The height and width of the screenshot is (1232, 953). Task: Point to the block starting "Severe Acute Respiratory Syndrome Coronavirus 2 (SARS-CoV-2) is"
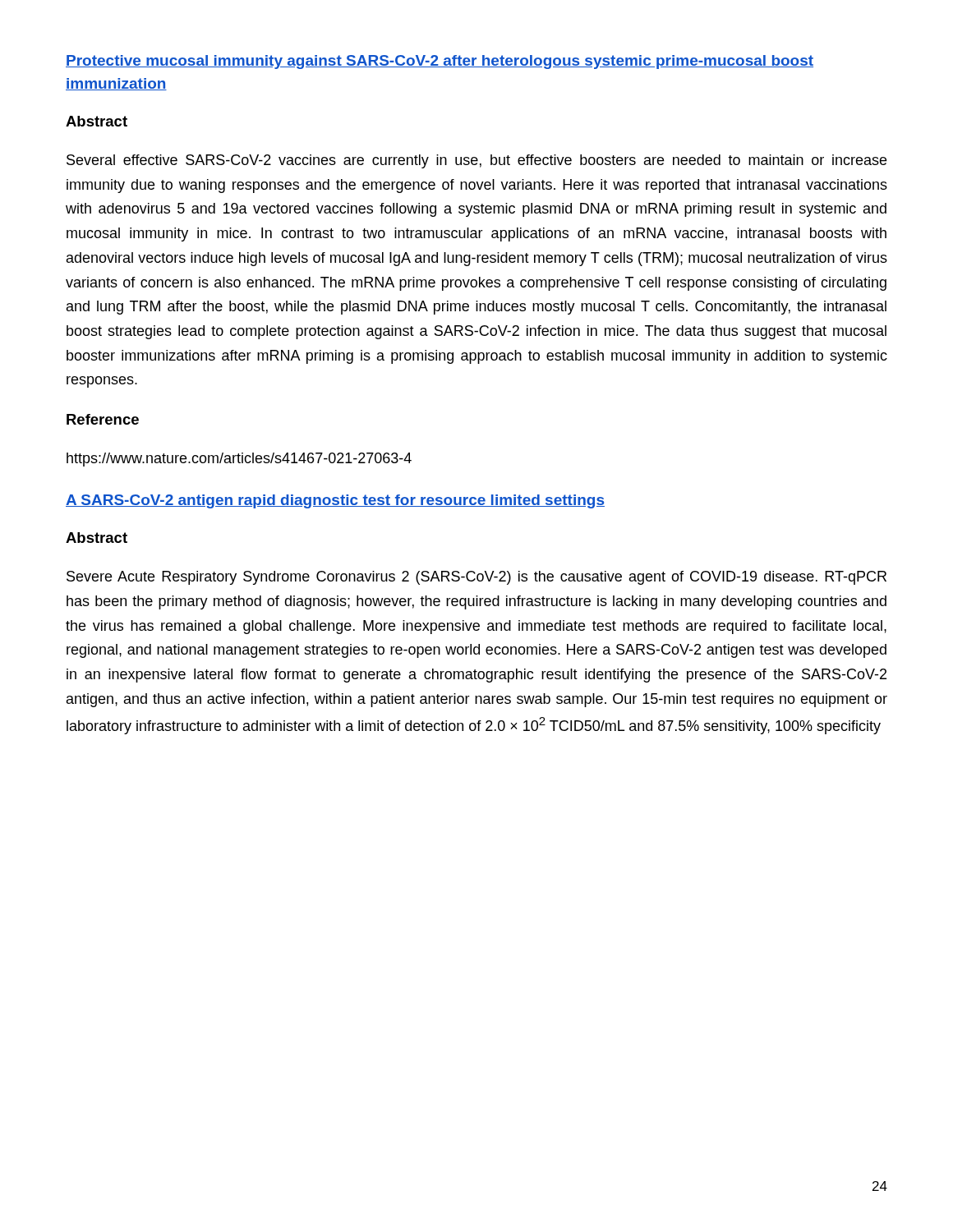click(476, 652)
